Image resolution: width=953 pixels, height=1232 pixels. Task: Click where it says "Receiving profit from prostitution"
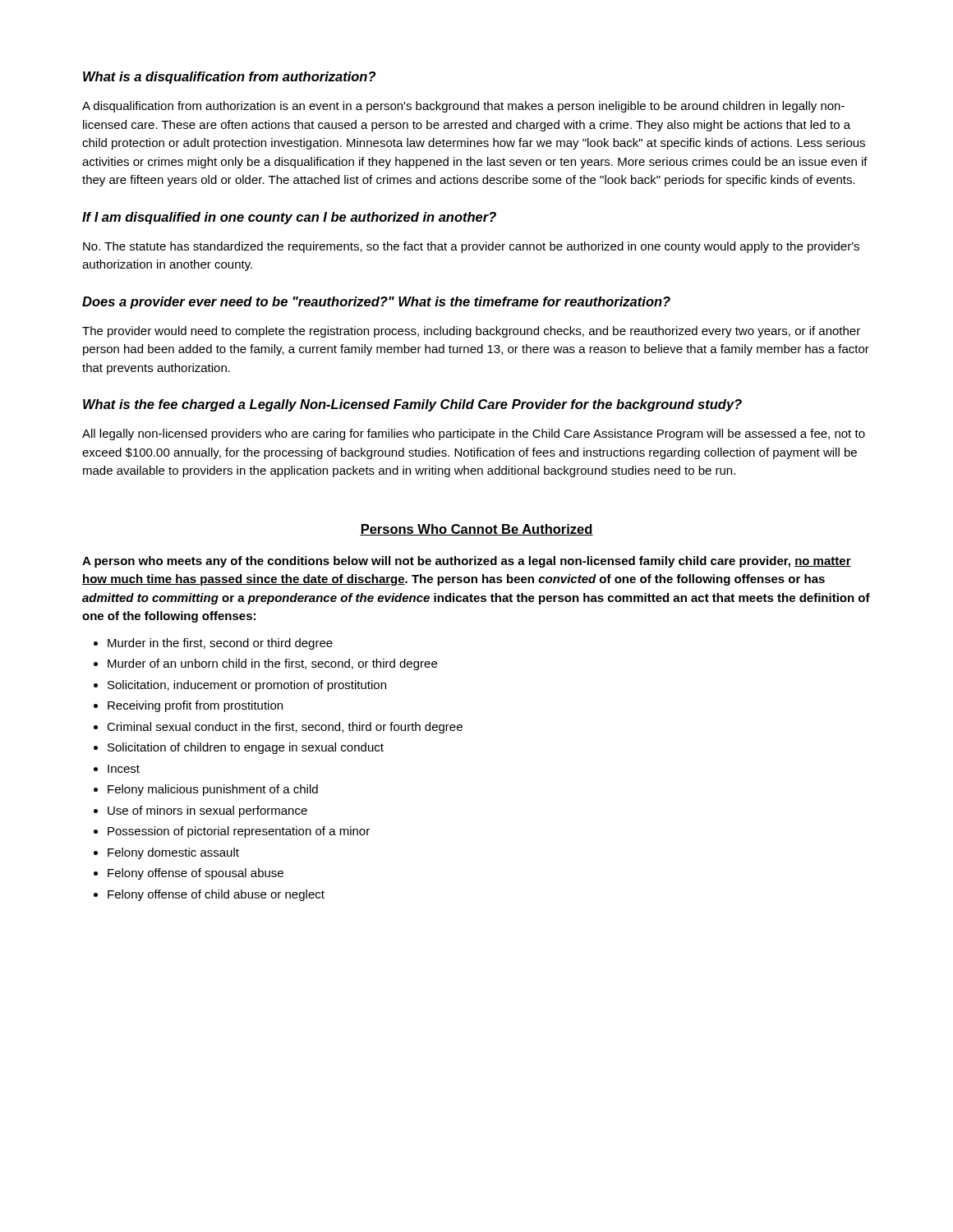click(195, 706)
